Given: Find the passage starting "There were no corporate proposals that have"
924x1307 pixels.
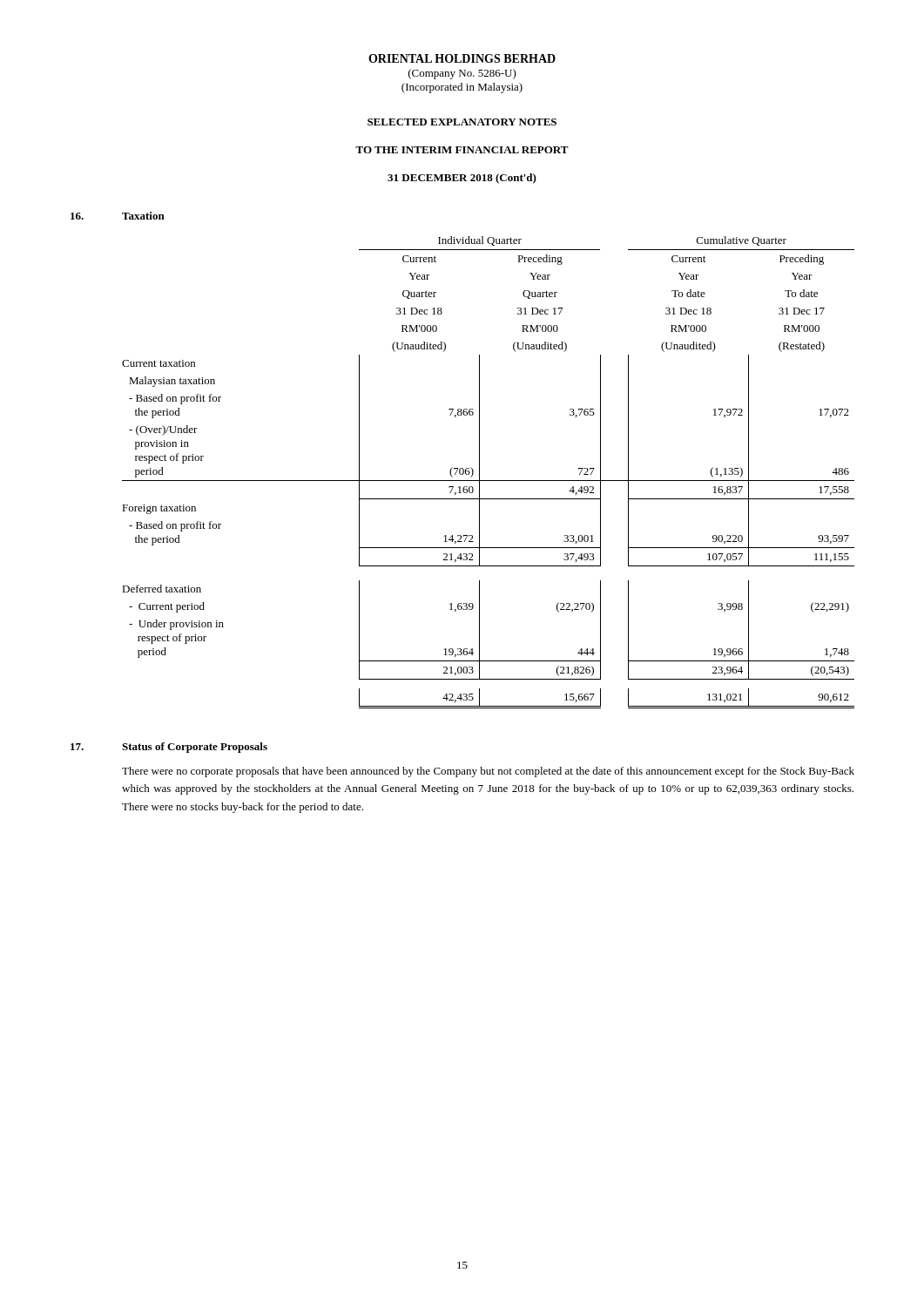Looking at the screenshot, I should click(x=488, y=788).
